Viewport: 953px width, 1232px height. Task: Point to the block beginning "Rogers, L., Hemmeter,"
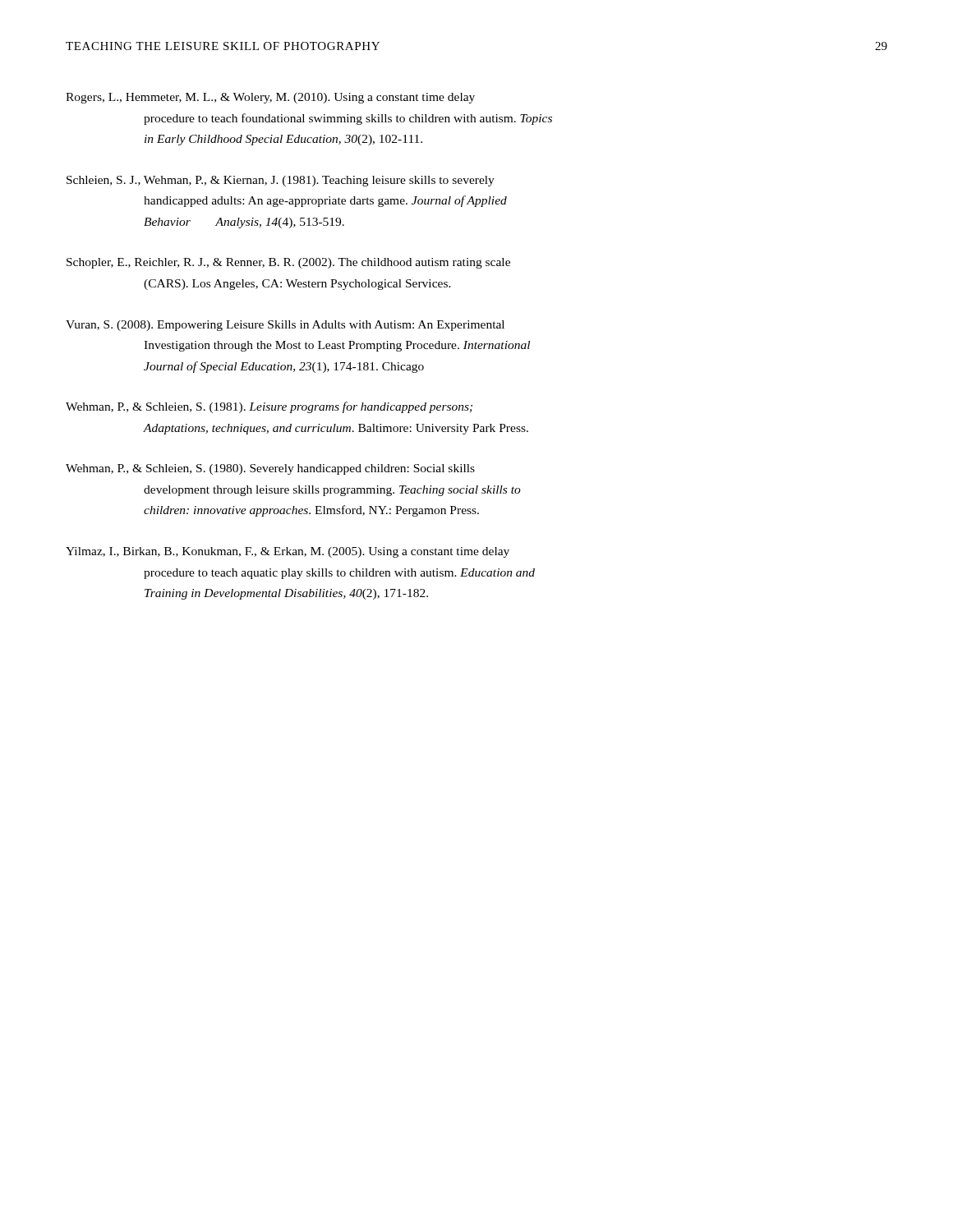point(476,118)
